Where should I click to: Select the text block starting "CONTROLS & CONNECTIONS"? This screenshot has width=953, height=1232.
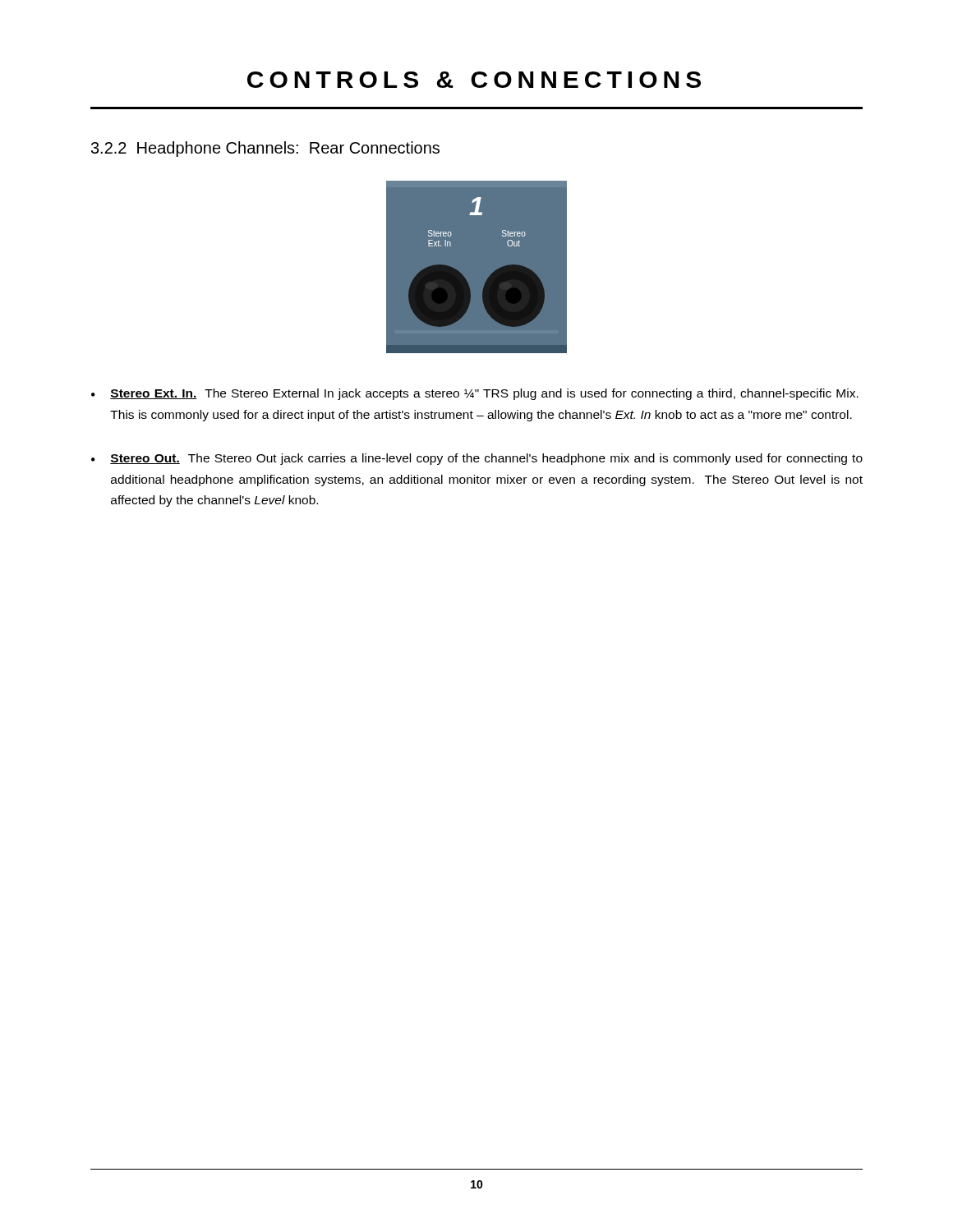[476, 79]
